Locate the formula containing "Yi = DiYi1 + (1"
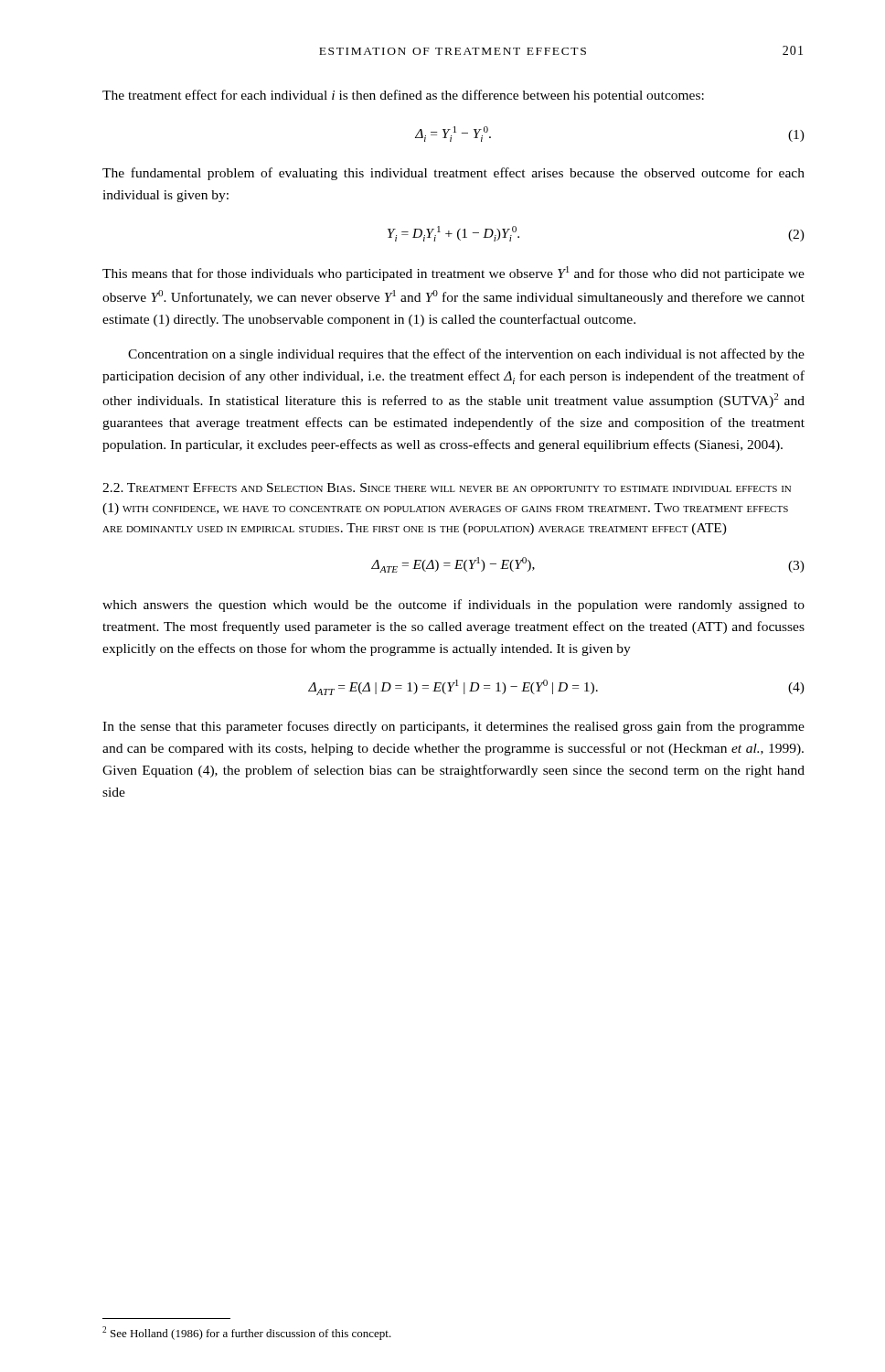The height and width of the screenshot is (1372, 885). (453, 234)
